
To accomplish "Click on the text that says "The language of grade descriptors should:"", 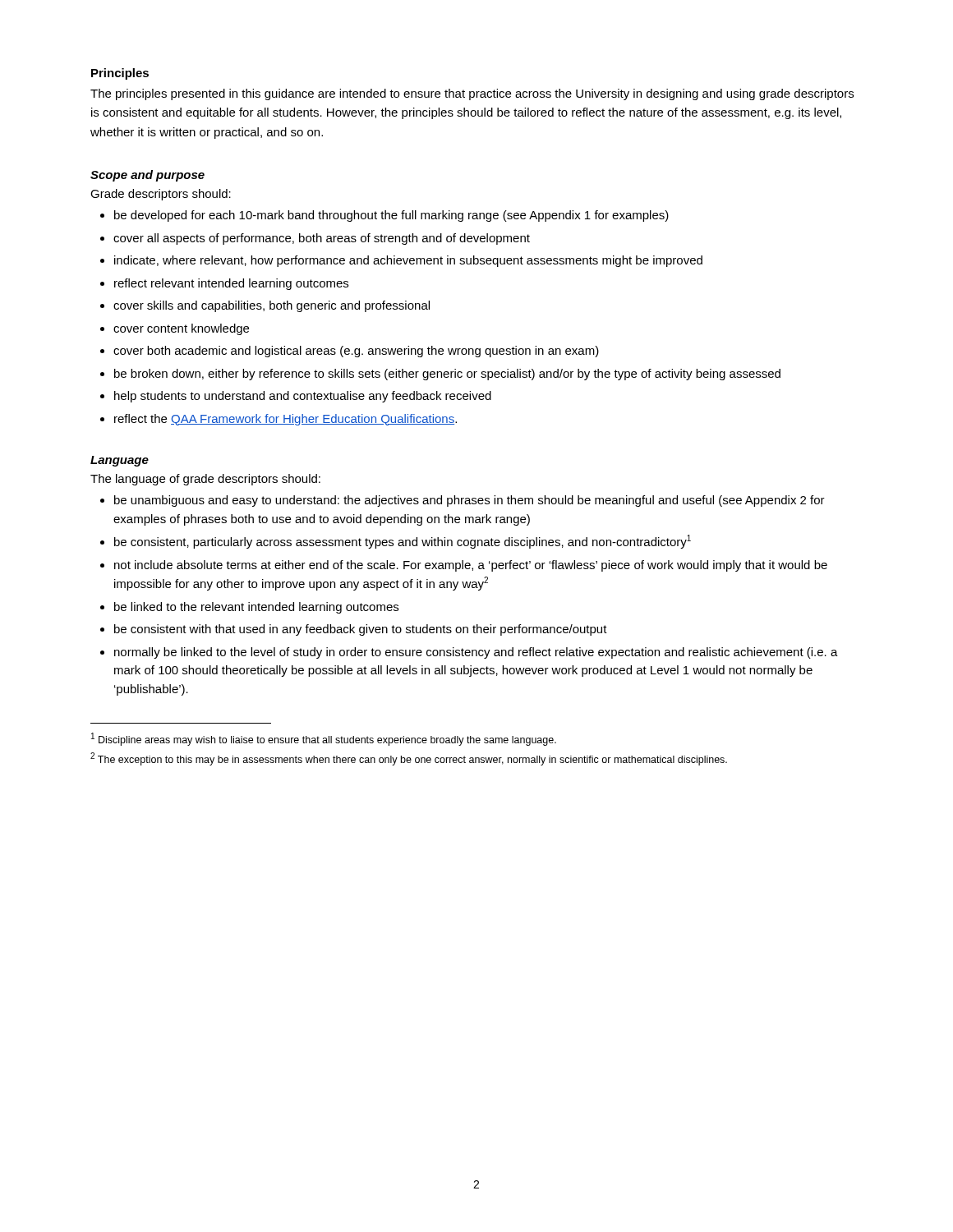I will [206, 478].
